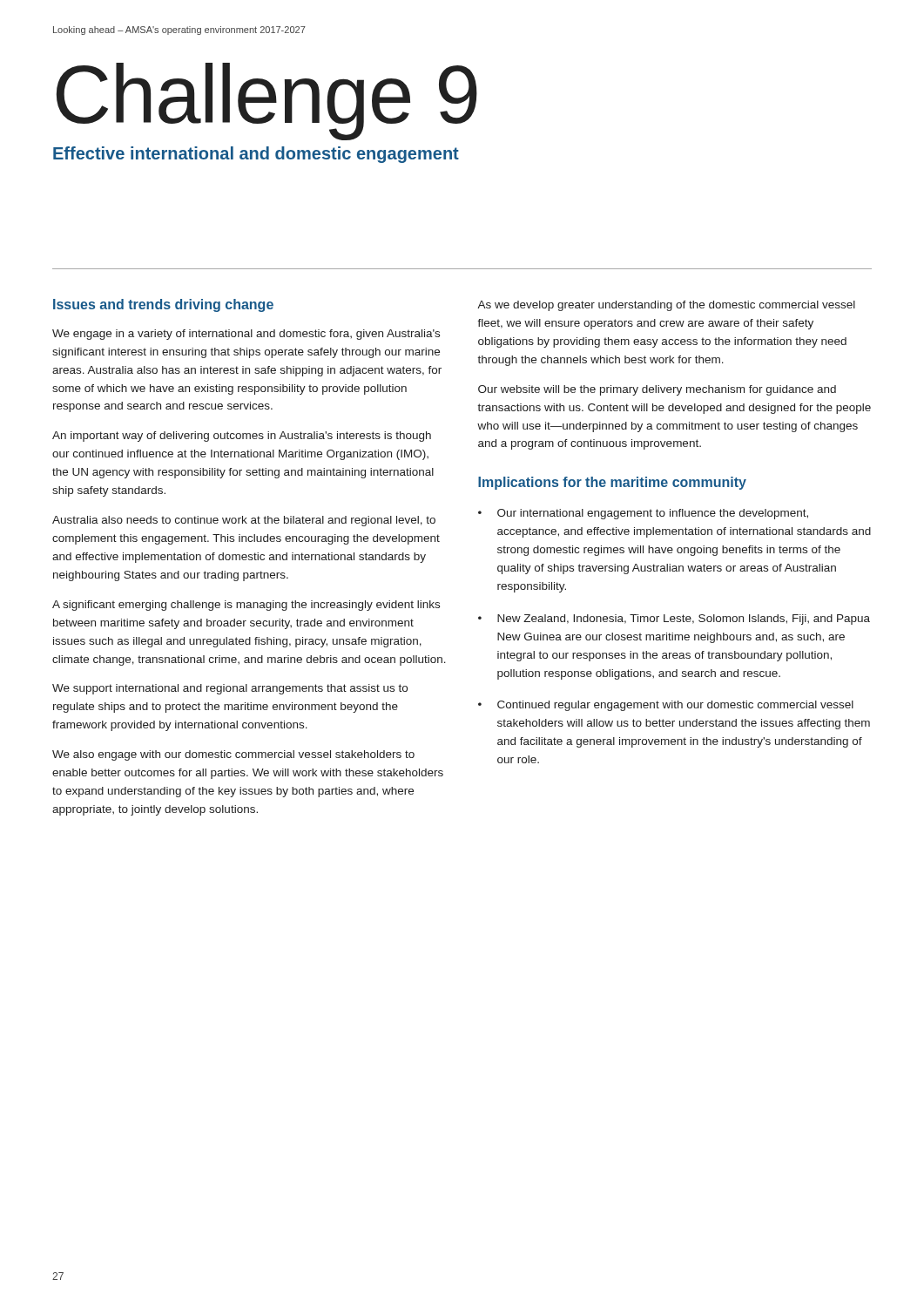The height and width of the screenshot is (1307, 924).
Task: Click on the region starting "As we develop greater understanding of the"
Action: click(667, 332)
